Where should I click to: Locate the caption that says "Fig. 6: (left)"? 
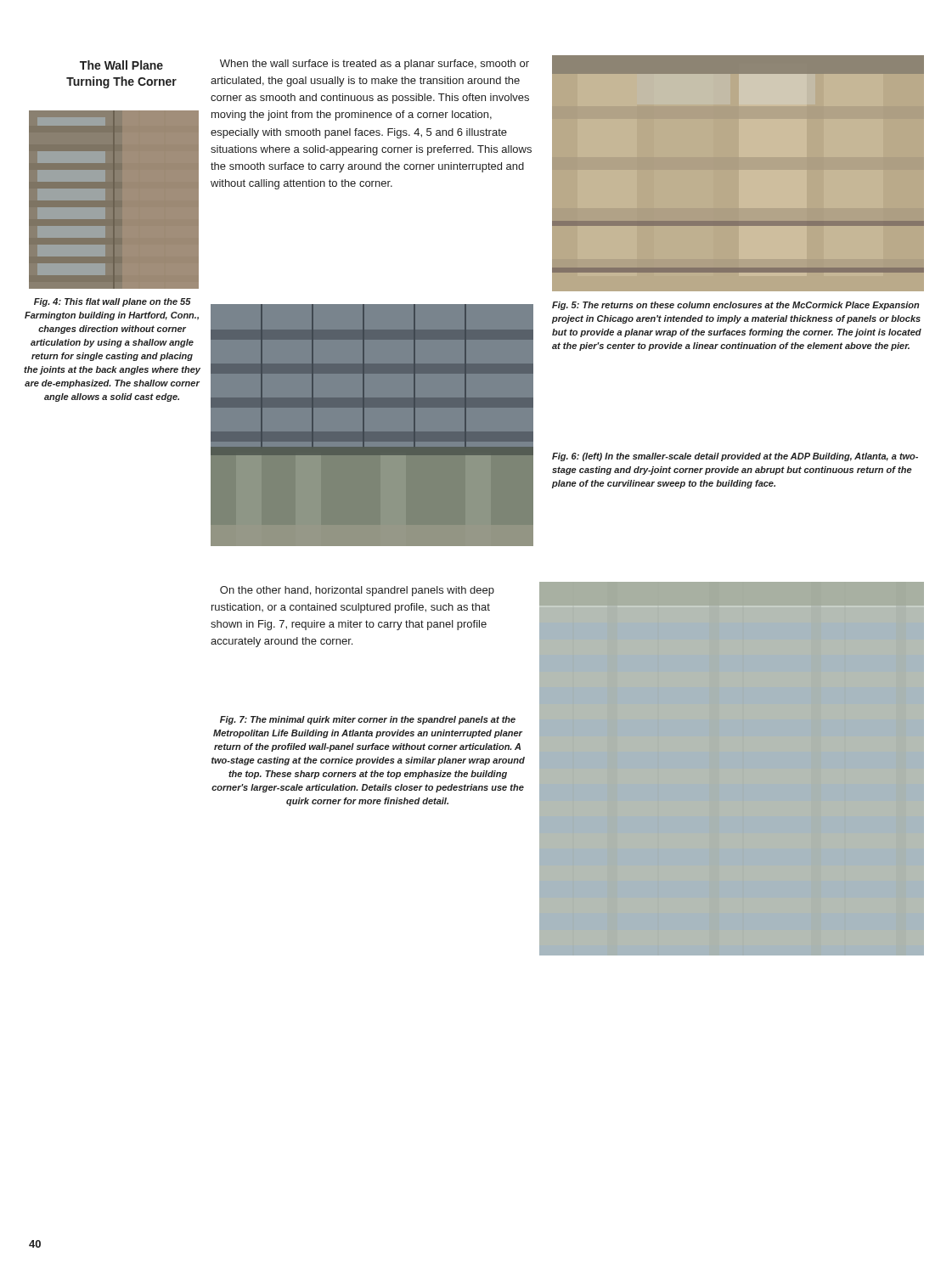click(735, 470)
